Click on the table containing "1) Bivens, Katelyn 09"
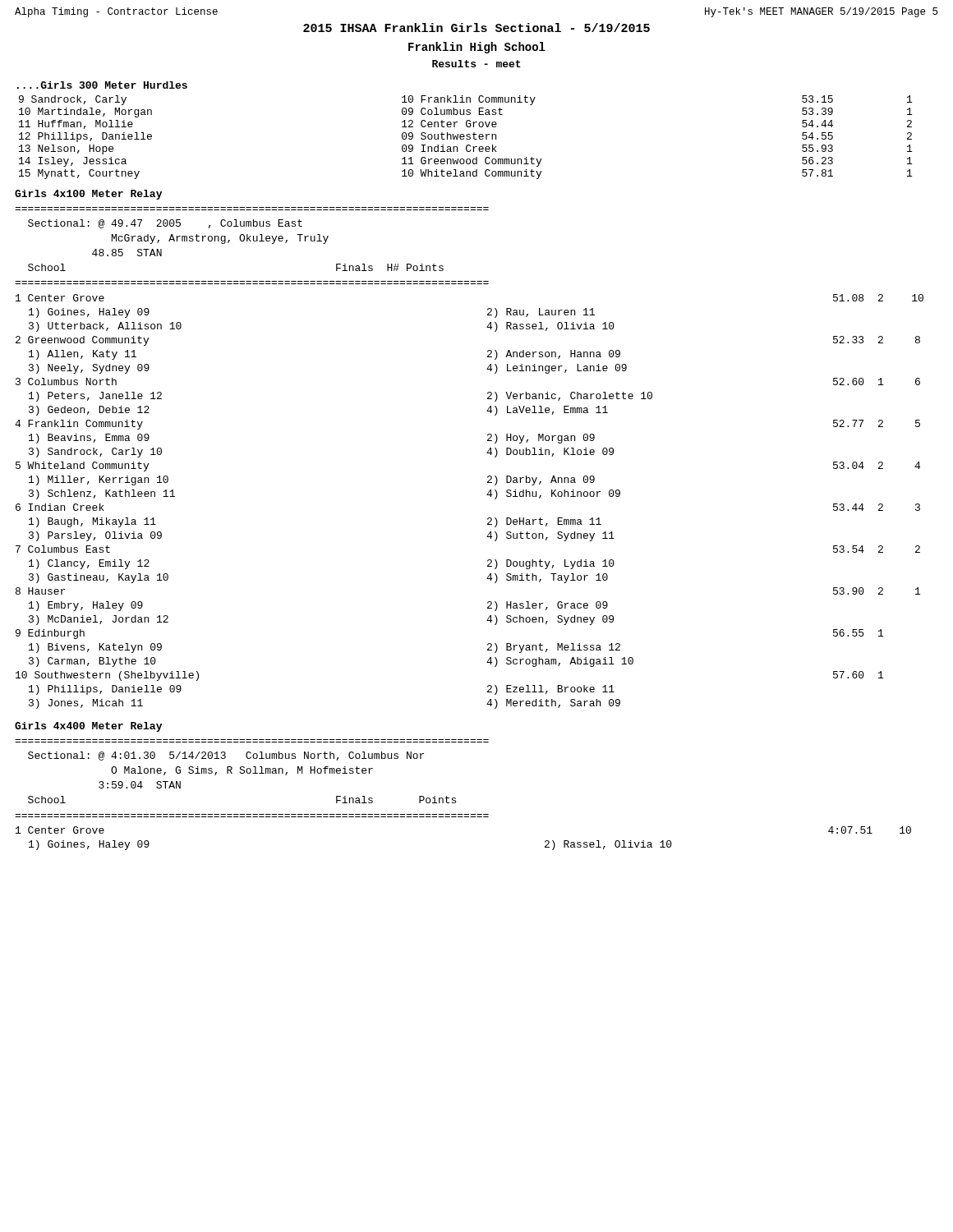Viewport: 953px width, 1232px height. (x=476, y=501)
